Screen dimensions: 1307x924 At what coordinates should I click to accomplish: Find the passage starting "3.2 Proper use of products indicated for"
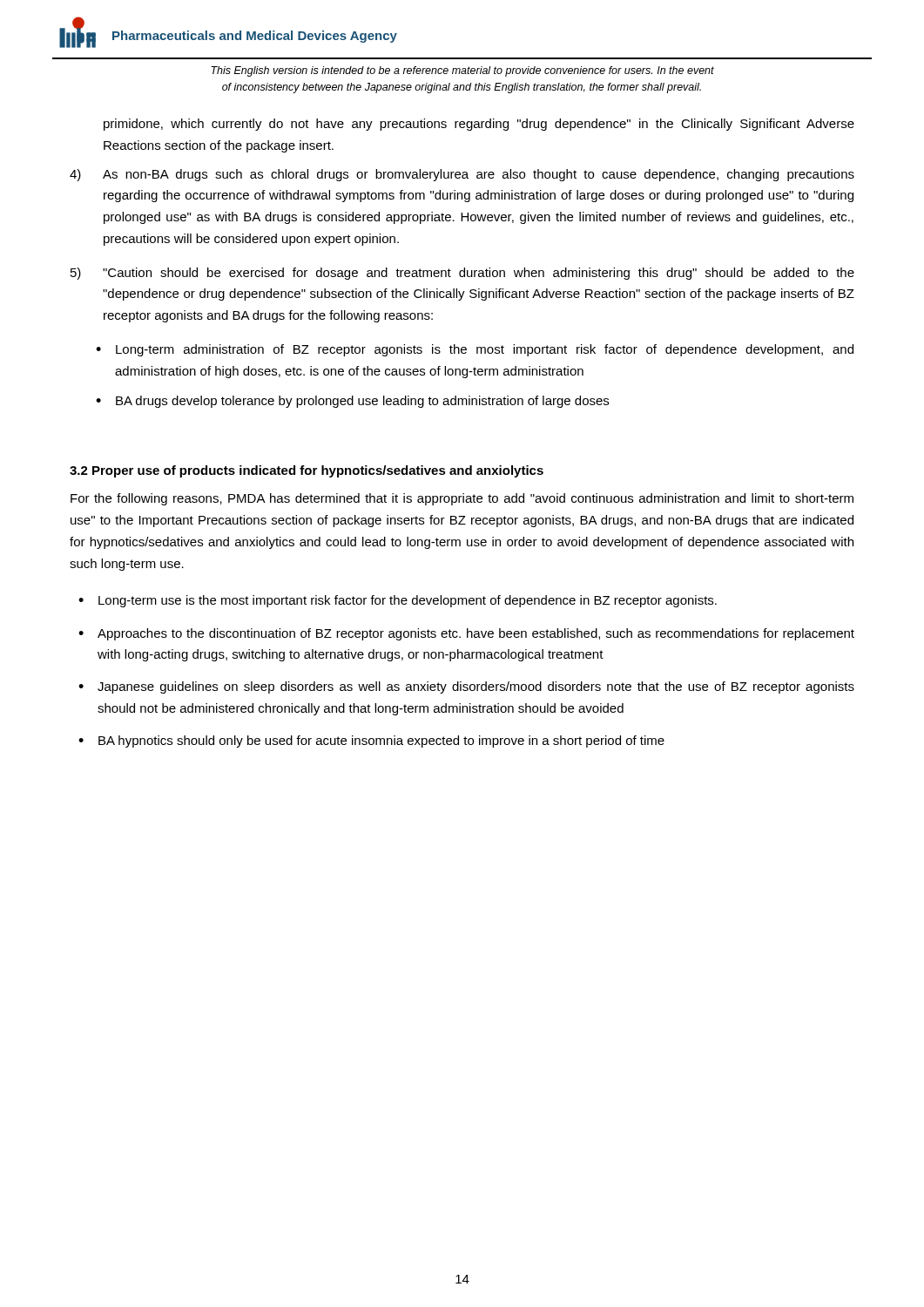point(307,470)
